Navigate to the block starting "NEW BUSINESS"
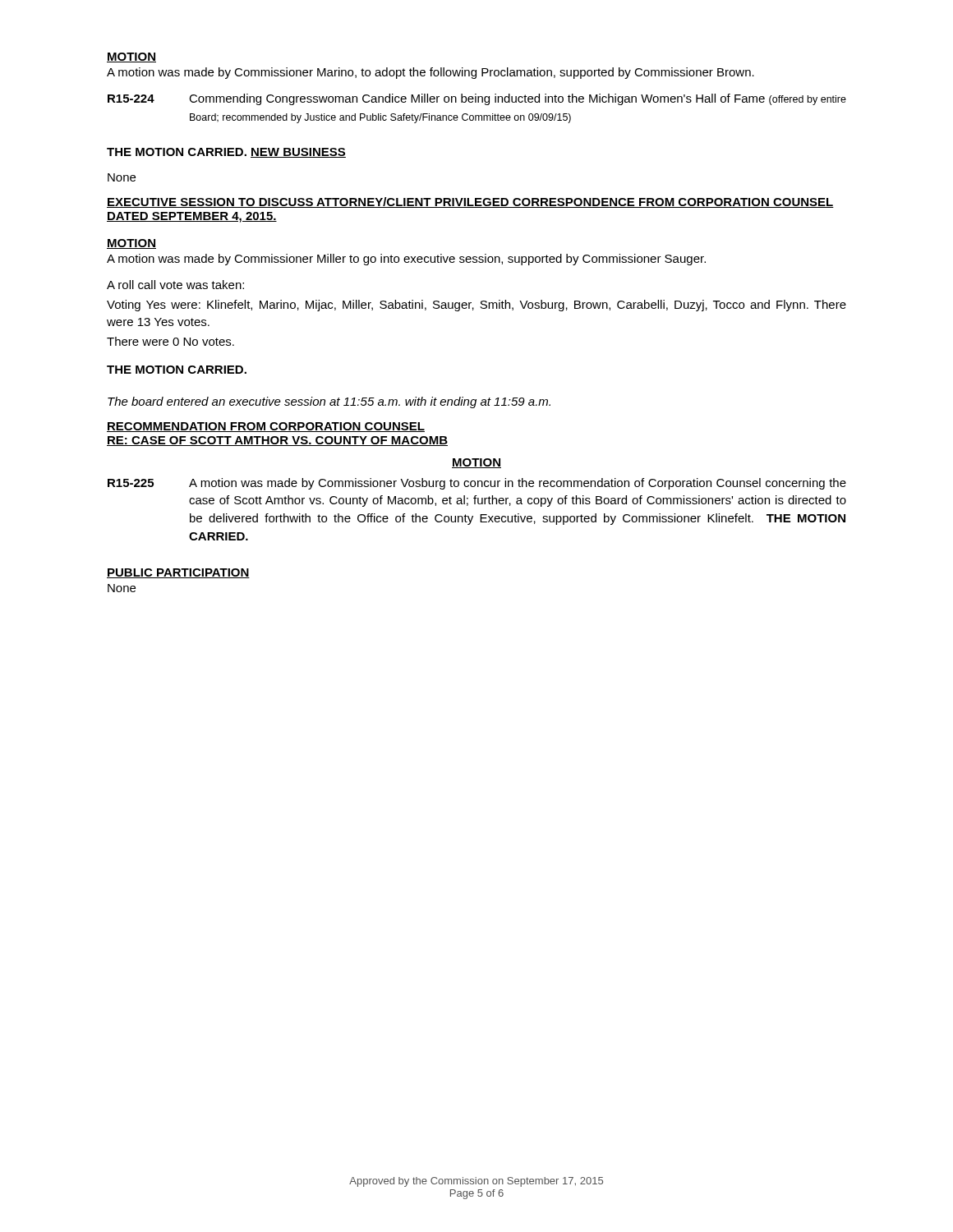Image resolution: width=953 pixels, height=1232 pixels. pyautogui.click(x=298, y=152)
